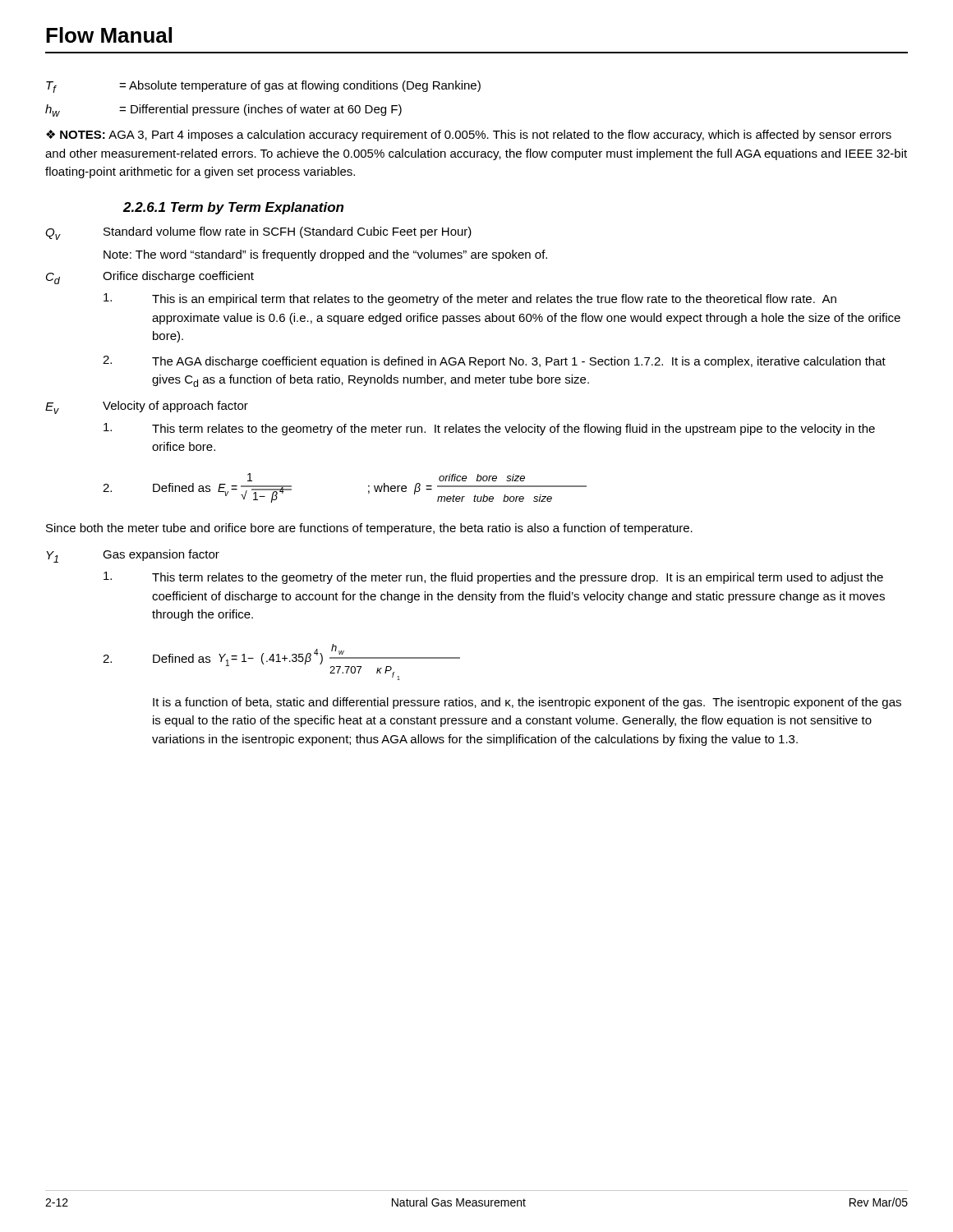Point to the block beginning "Tf = Absolute temperature of gas"
The width and height of the screenshot is (953, 1232).
(x=476, y=87)
